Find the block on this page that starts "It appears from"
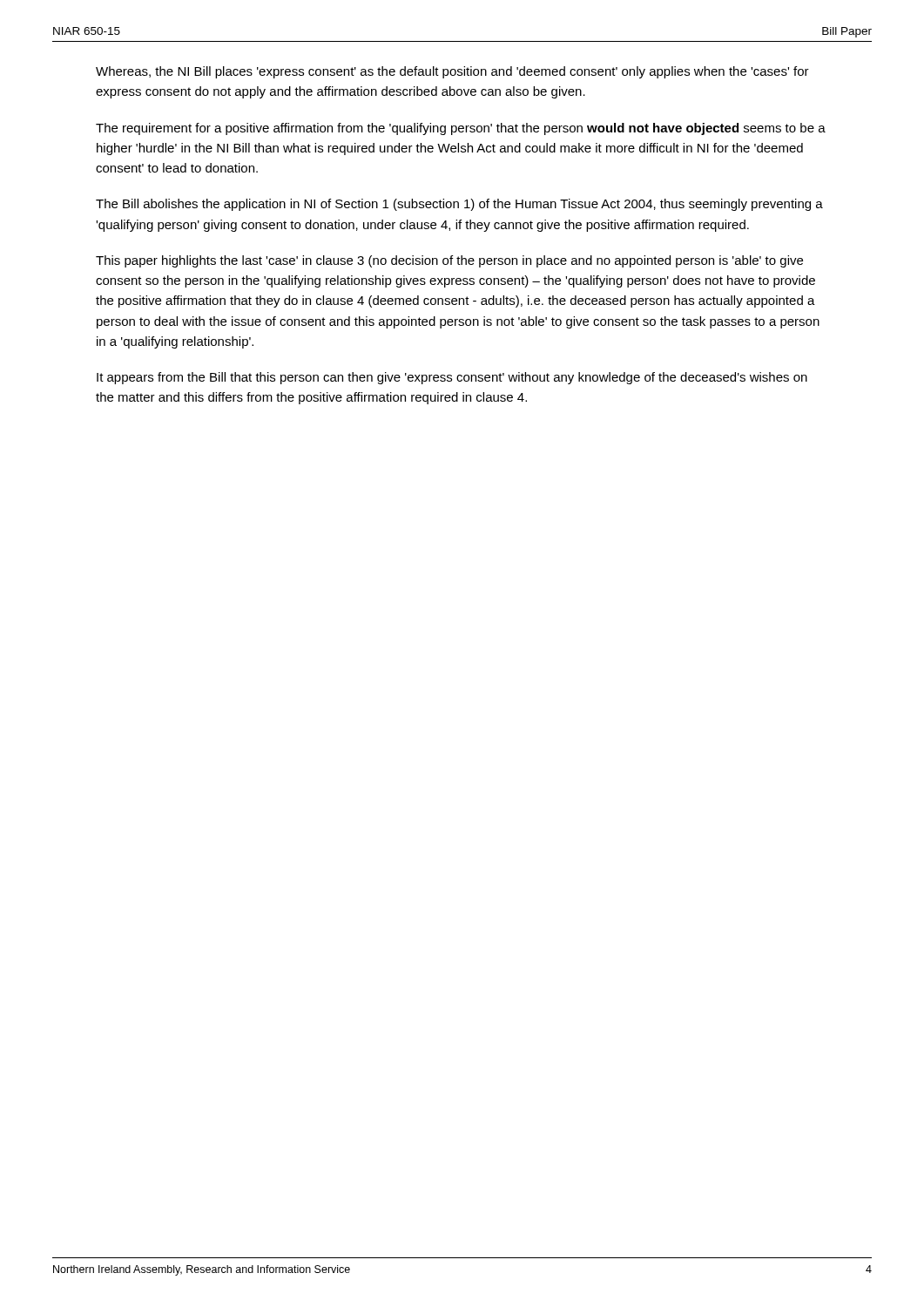 [x=452, y=387]
